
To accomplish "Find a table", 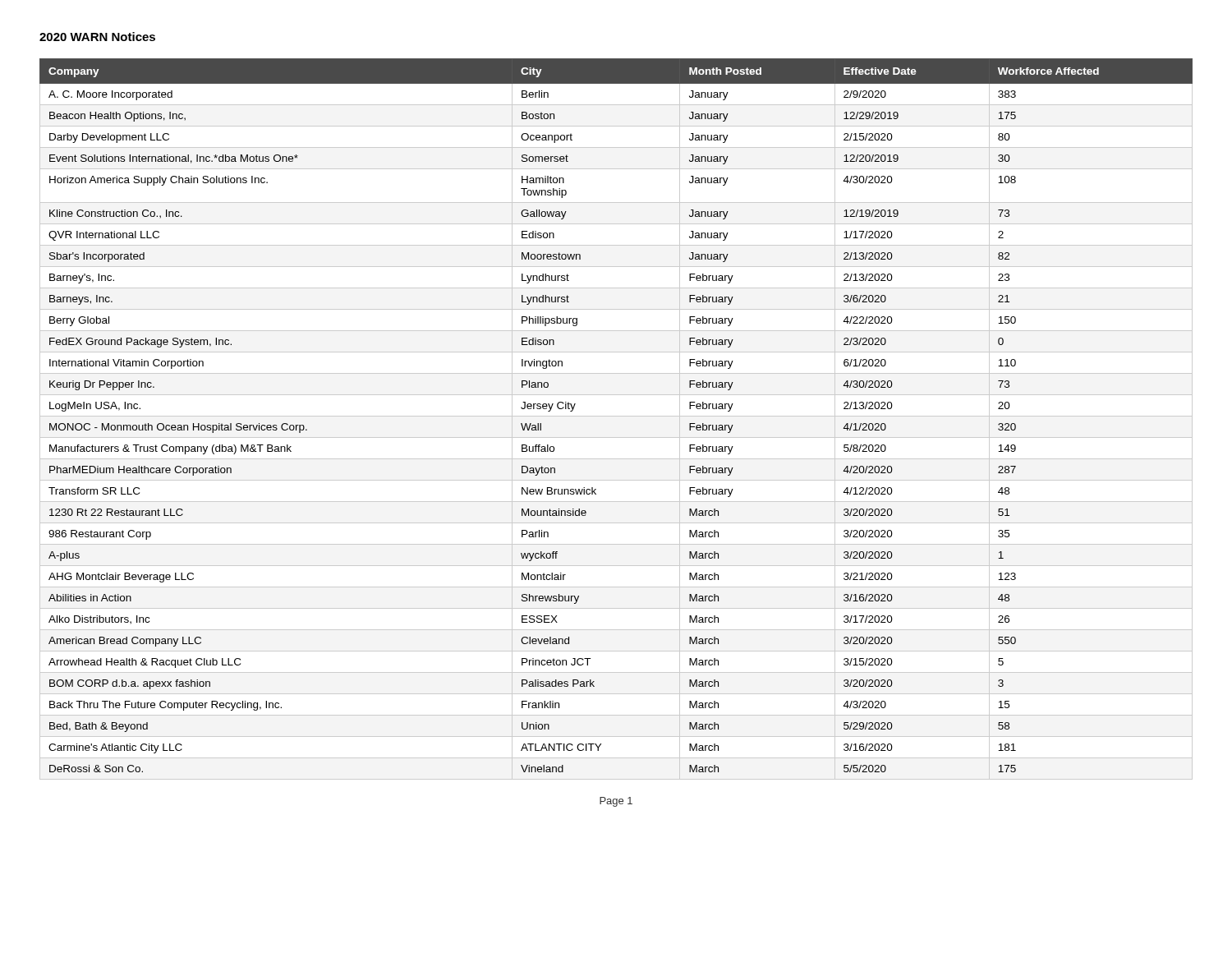I will 616,419.
